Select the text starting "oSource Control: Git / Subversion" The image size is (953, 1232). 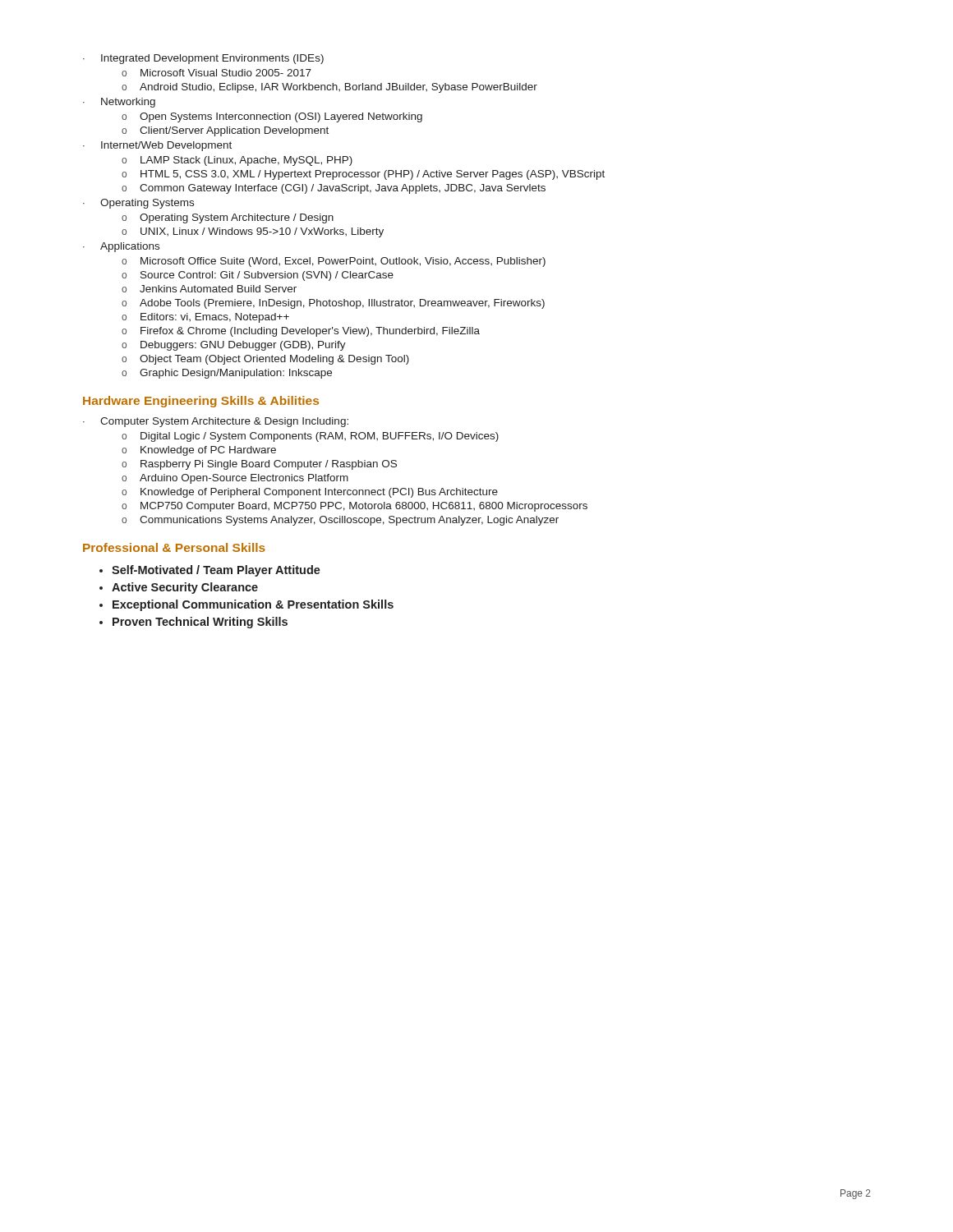(258, 275)
